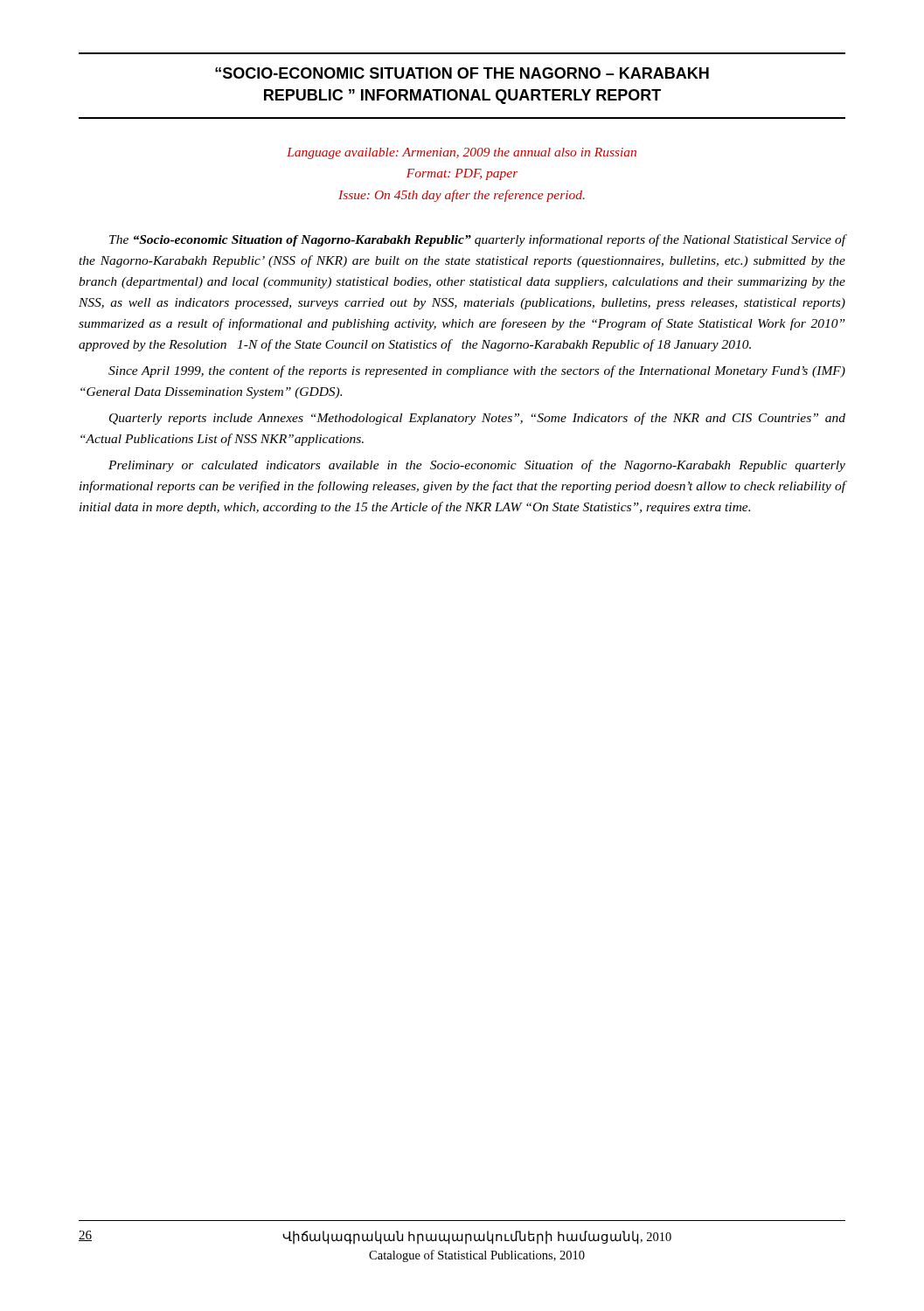This screenshot has height=1311, width=924.
Task: Select the element starting "The “Socio-economic Situation of Nagorno-Karabakh Republic” quarterly"
Action: tap(462, 373)
